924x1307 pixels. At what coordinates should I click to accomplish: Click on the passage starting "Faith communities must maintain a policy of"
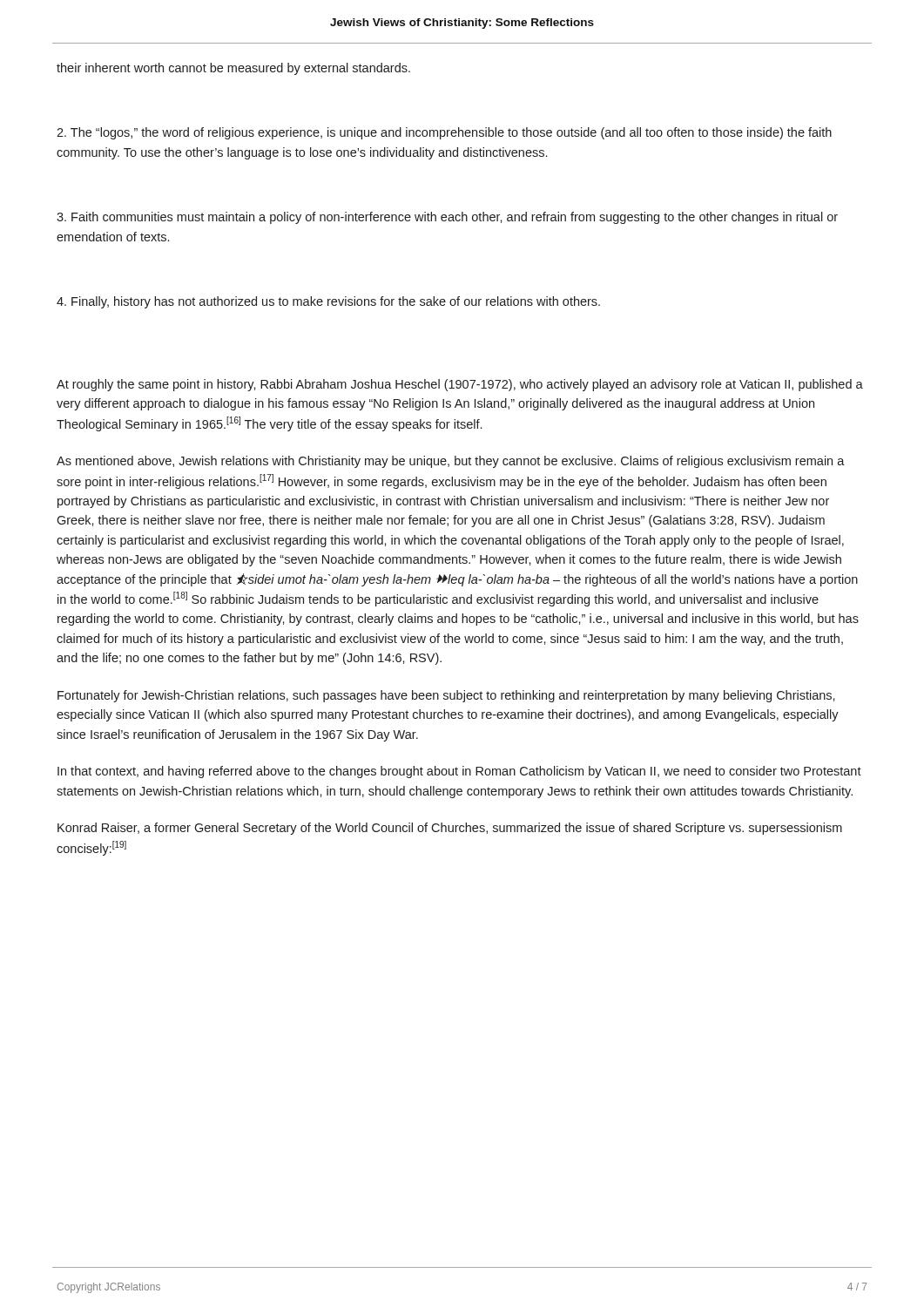(x=447, y=227)
